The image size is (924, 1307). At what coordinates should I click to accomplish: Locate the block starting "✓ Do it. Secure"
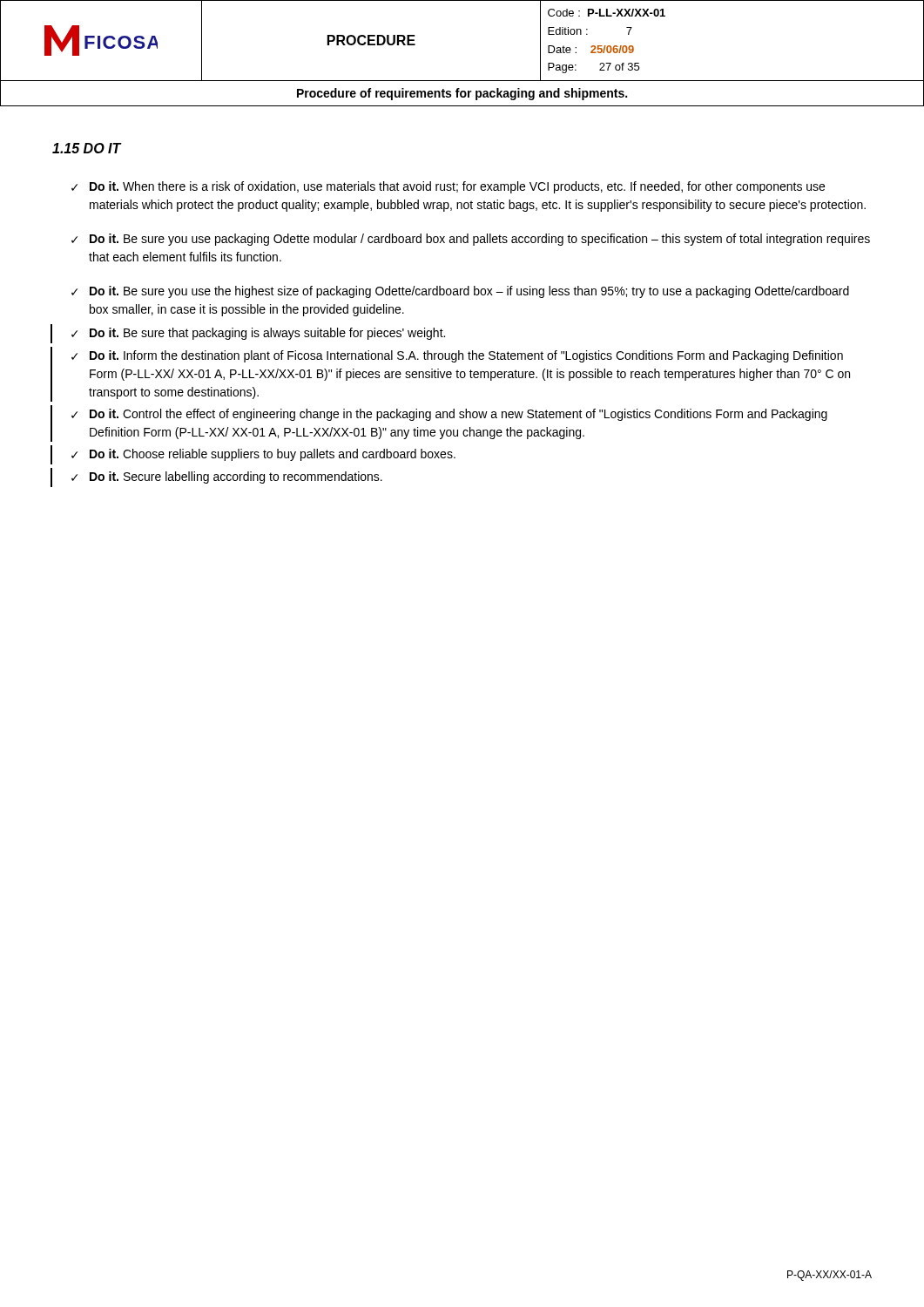[227, 477]
